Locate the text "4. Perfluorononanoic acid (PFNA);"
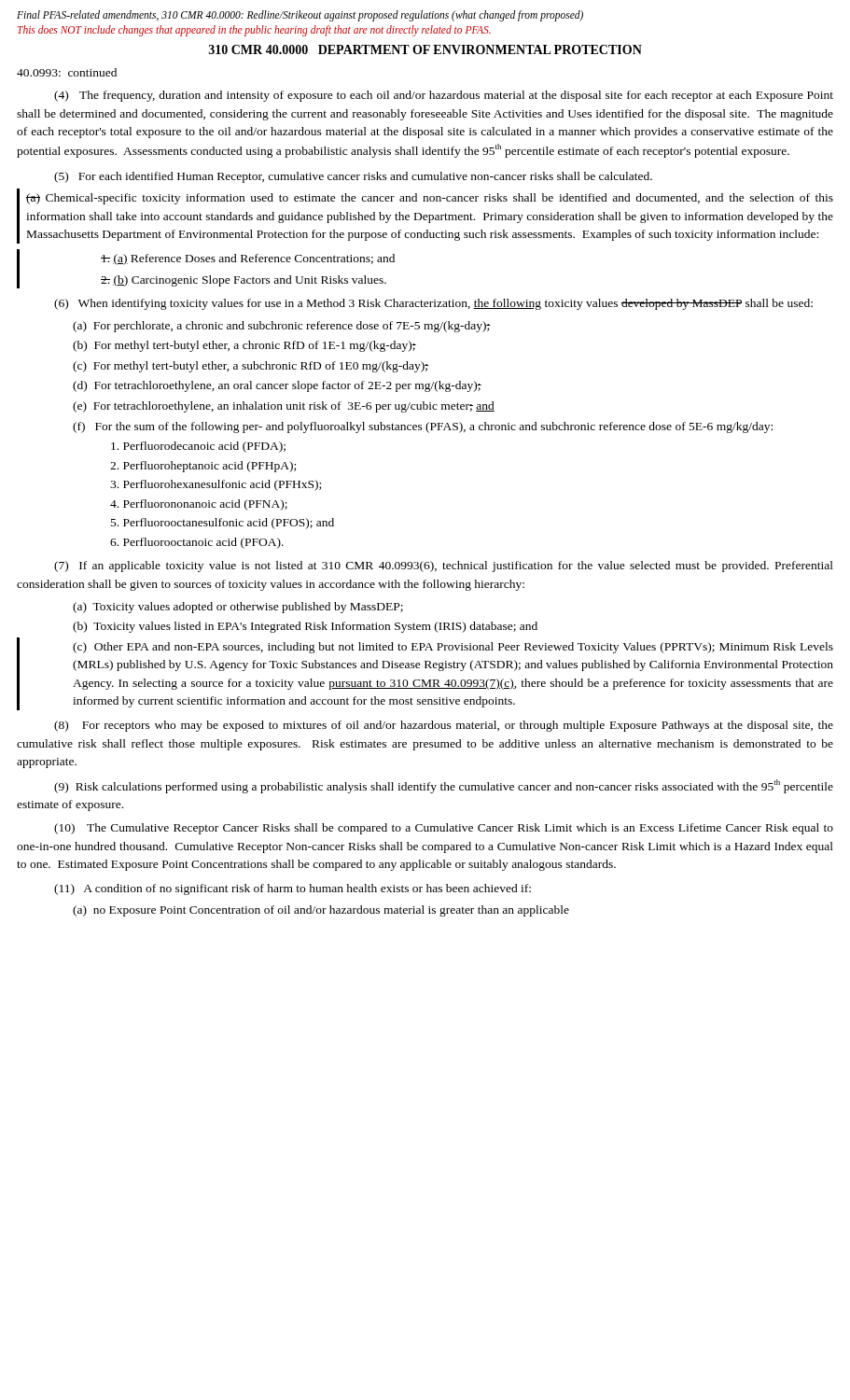The height and width of the screenshot is (1400, 850). pyautogui.click(x=199, y=503)
